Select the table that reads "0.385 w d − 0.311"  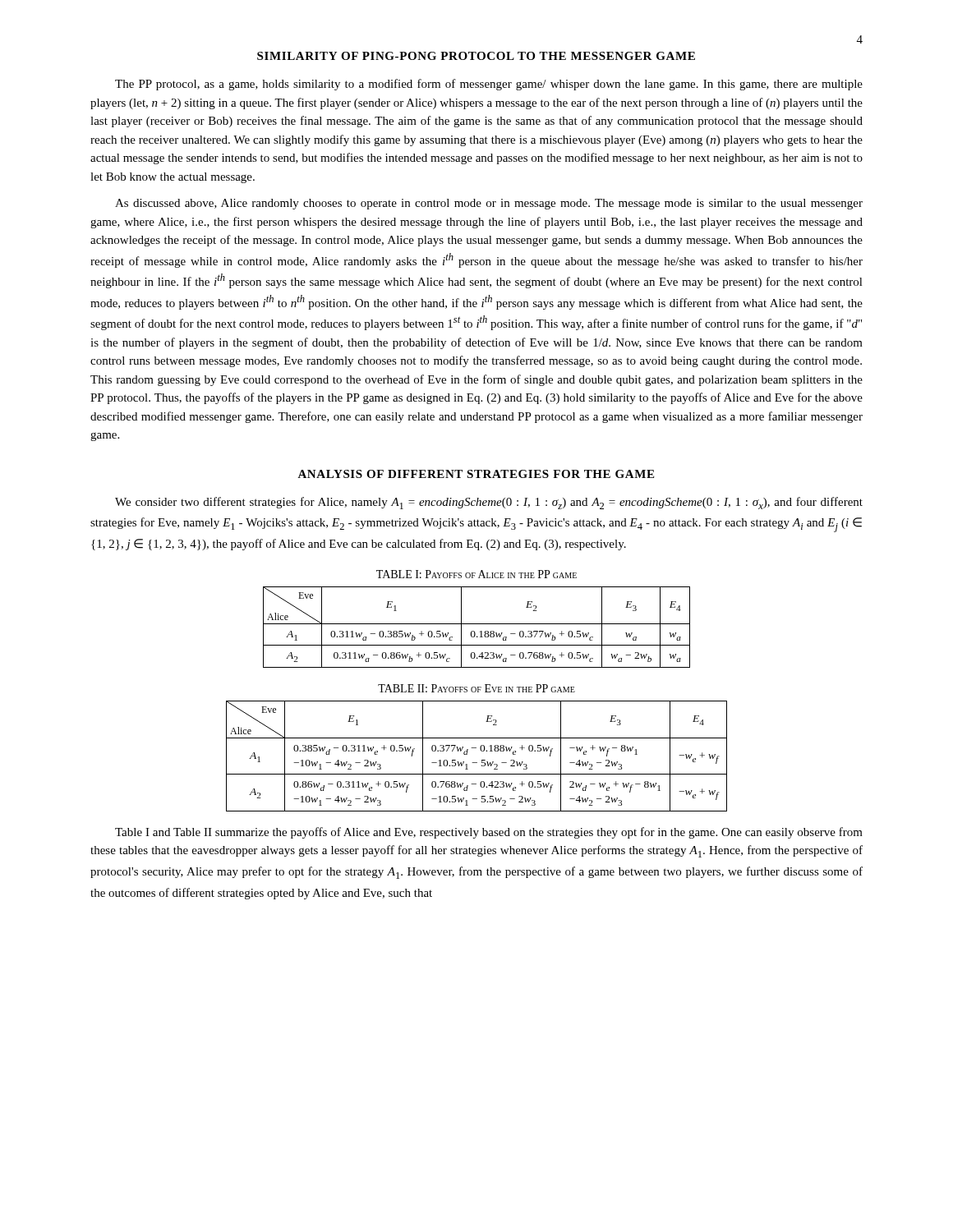(476, 756)
